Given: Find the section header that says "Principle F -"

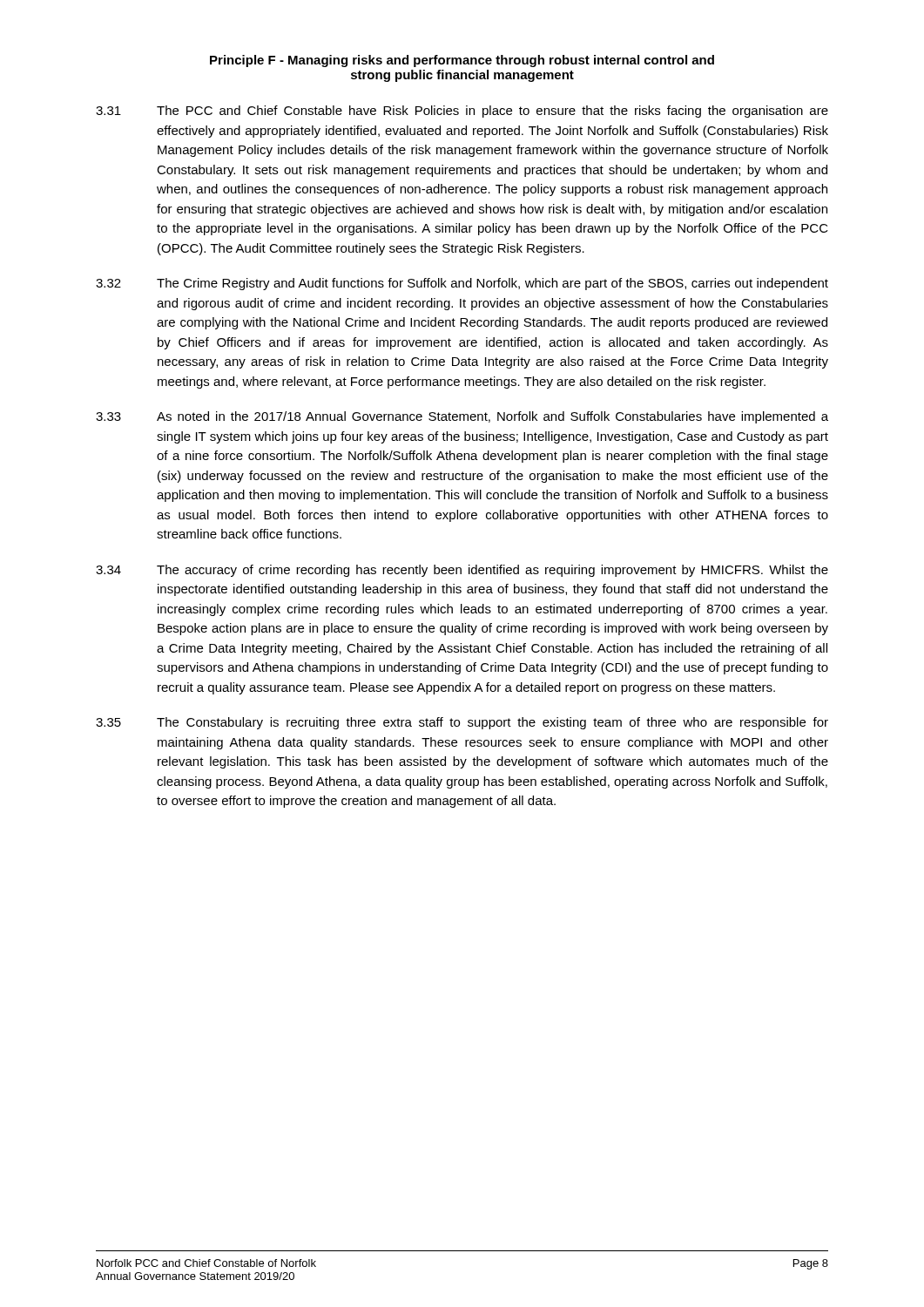Looking at the screenshot, I should 462,67.
